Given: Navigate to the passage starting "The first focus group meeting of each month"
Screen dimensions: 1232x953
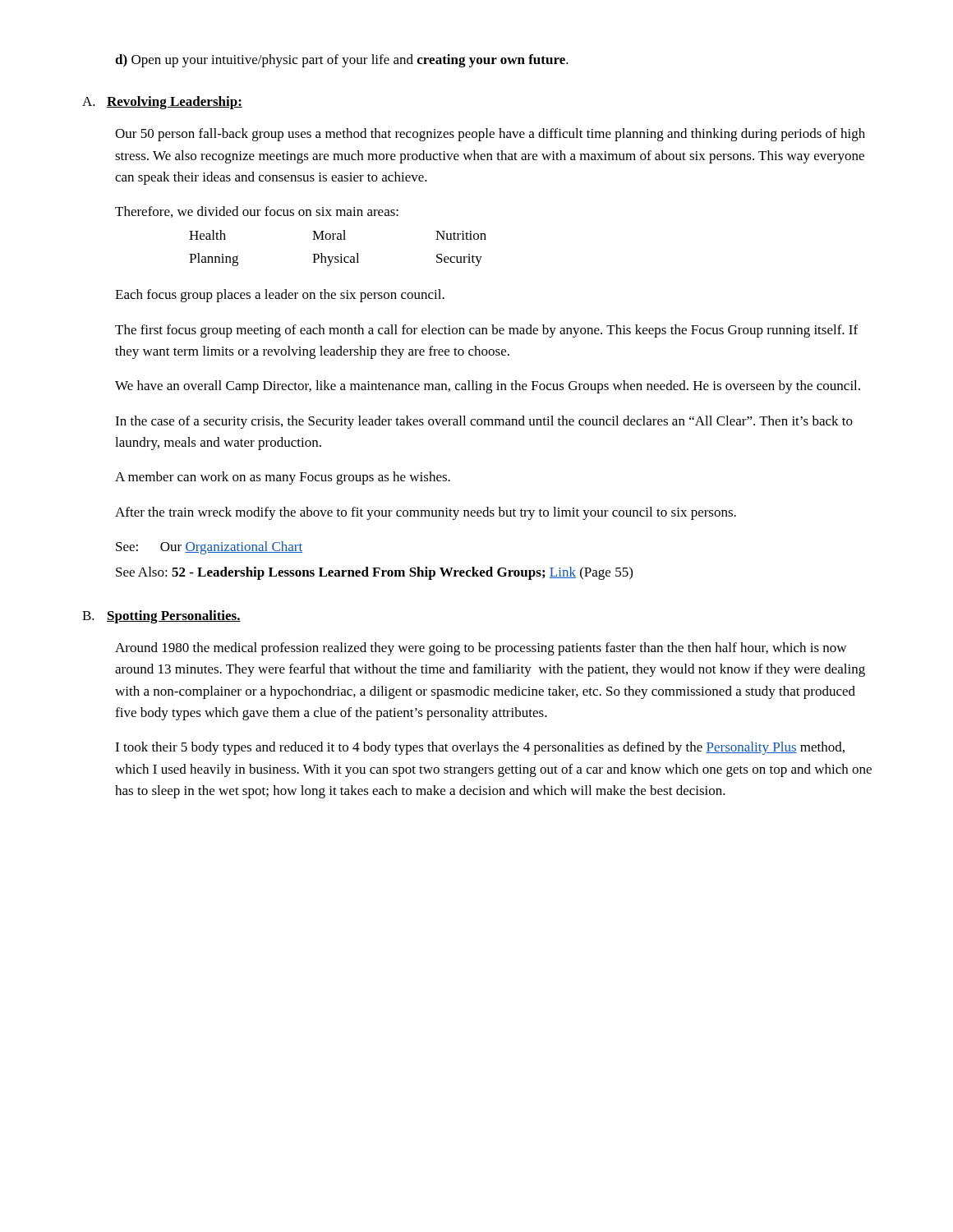Looking at the screenshot, I should (x=486, y=340).
